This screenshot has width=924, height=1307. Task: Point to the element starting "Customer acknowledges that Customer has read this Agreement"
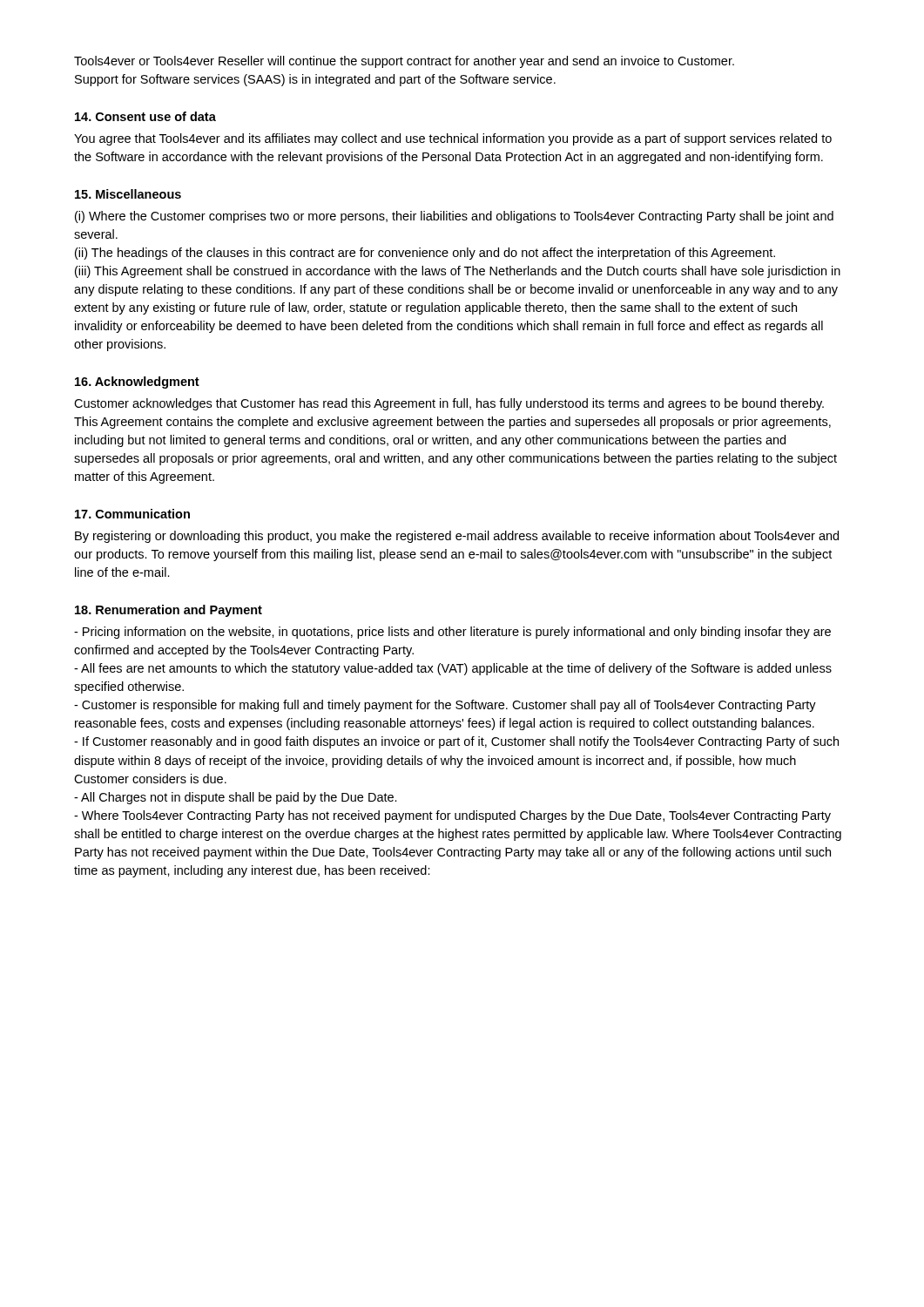click(x=460, y=441)
